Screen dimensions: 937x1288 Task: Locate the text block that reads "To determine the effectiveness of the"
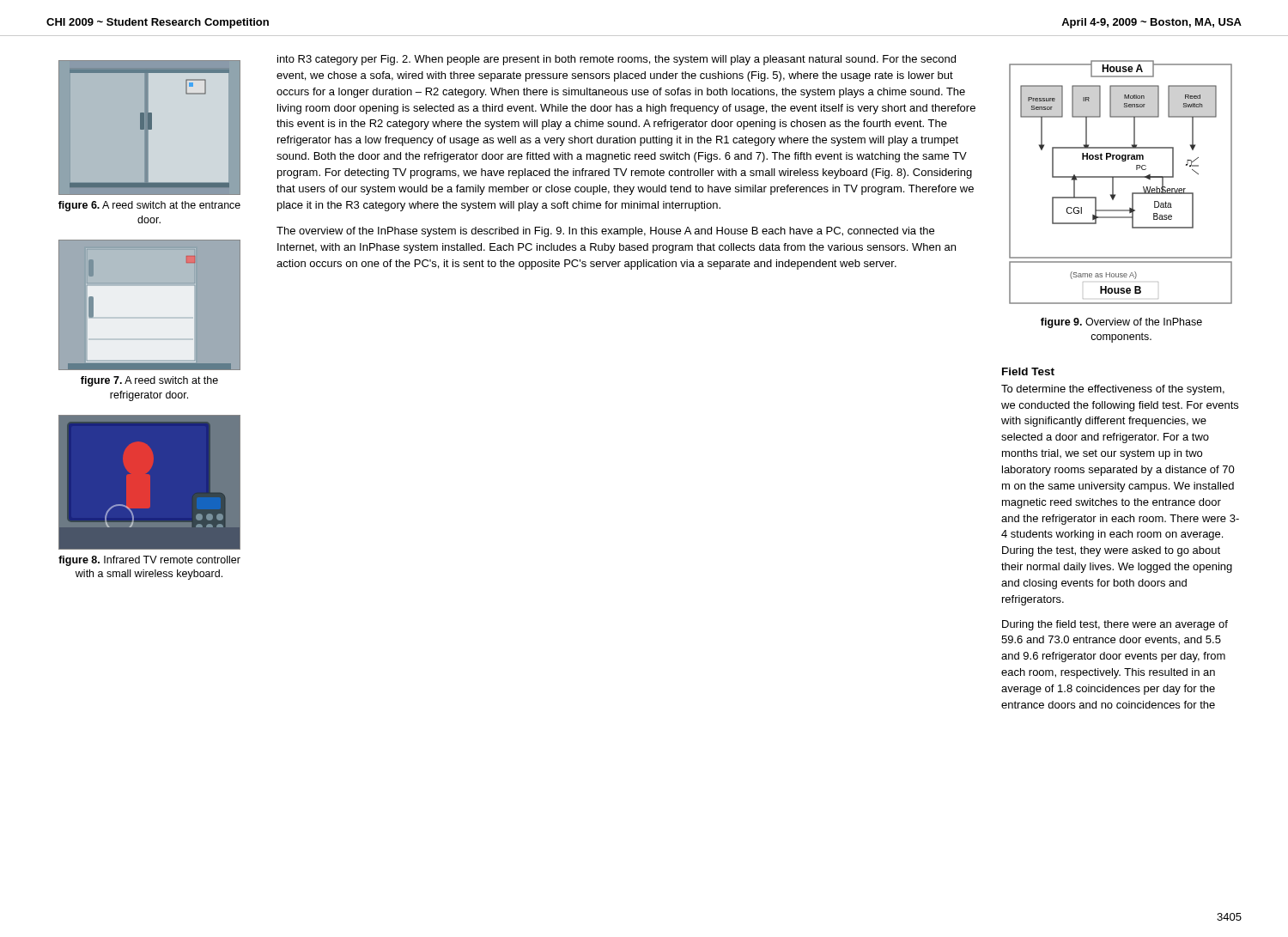tap(1120, 494)
